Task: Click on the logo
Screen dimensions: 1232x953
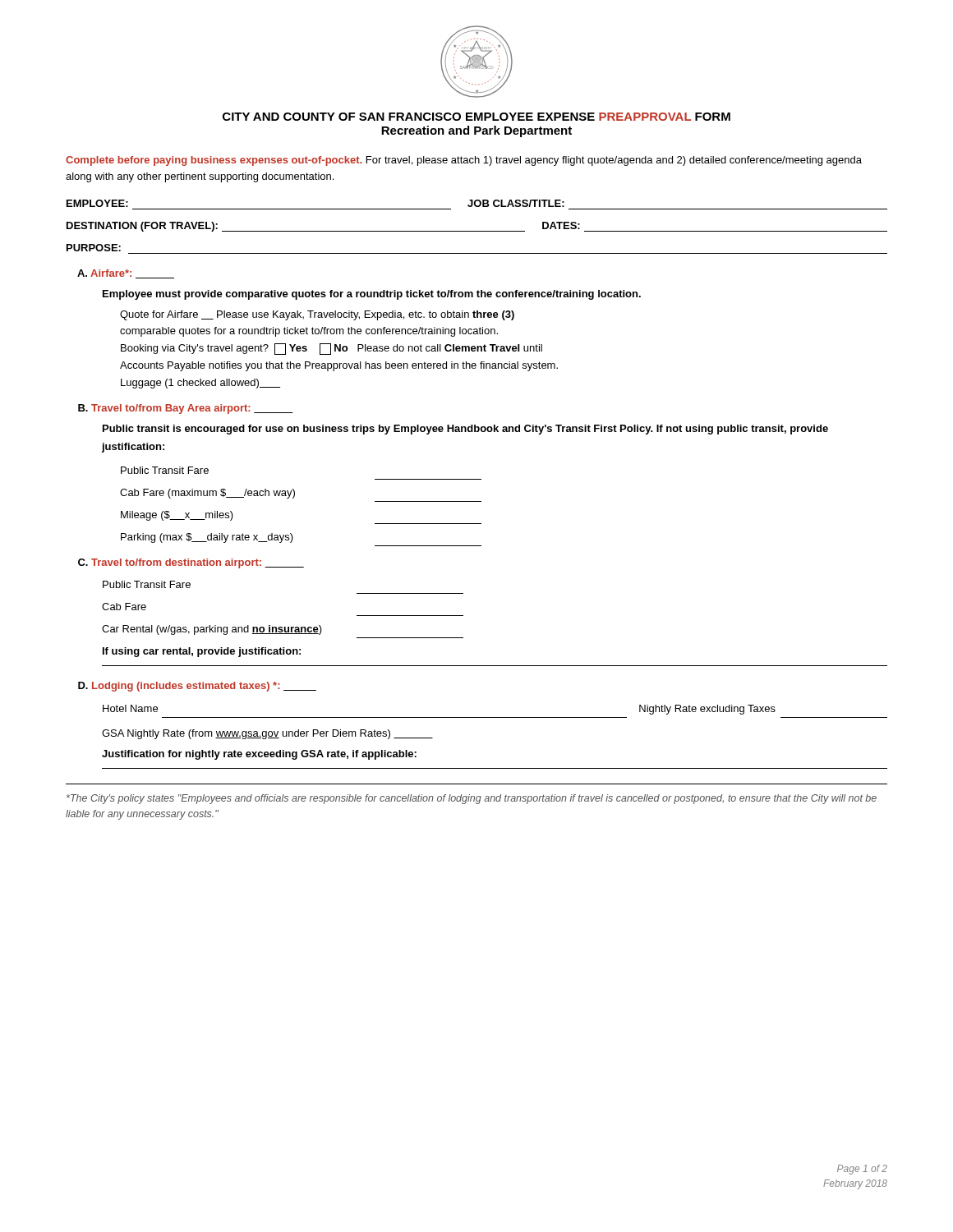Action: [476, 63]
